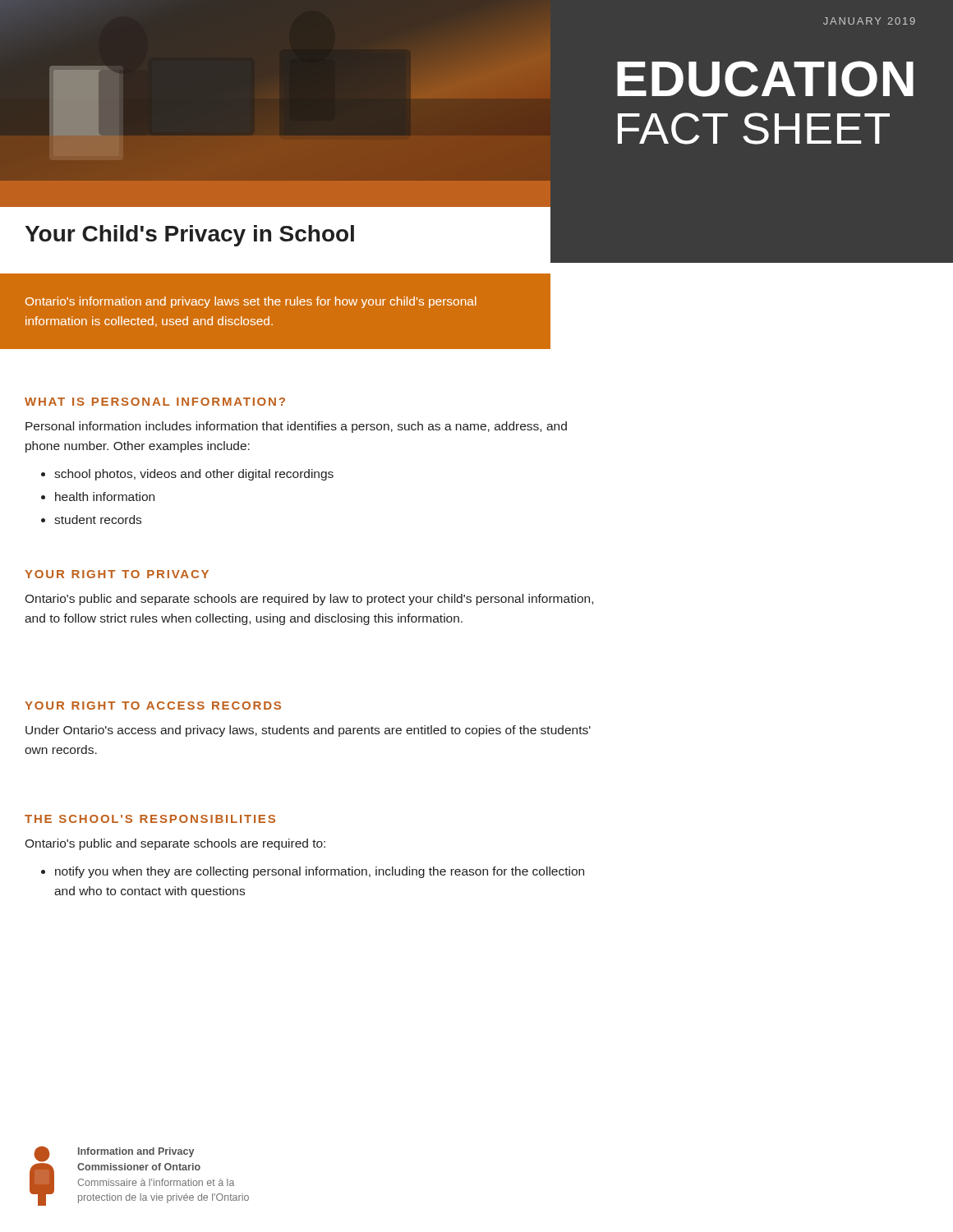Click where it says "WHAT IS PERSONAL INFORMATION?"

click(x=156, y=401)
